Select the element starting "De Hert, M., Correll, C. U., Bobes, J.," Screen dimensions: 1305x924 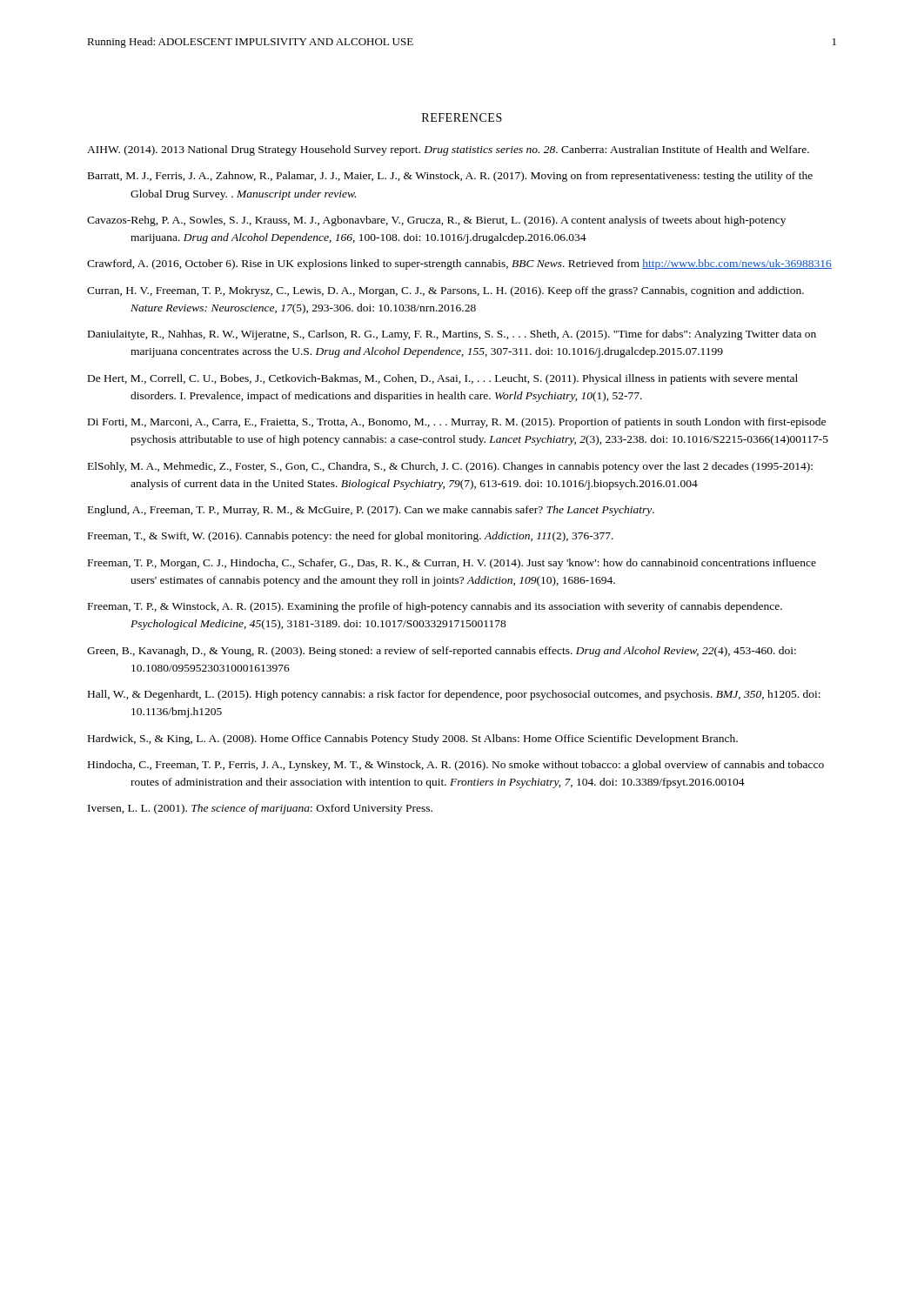[x=443, y=386]
